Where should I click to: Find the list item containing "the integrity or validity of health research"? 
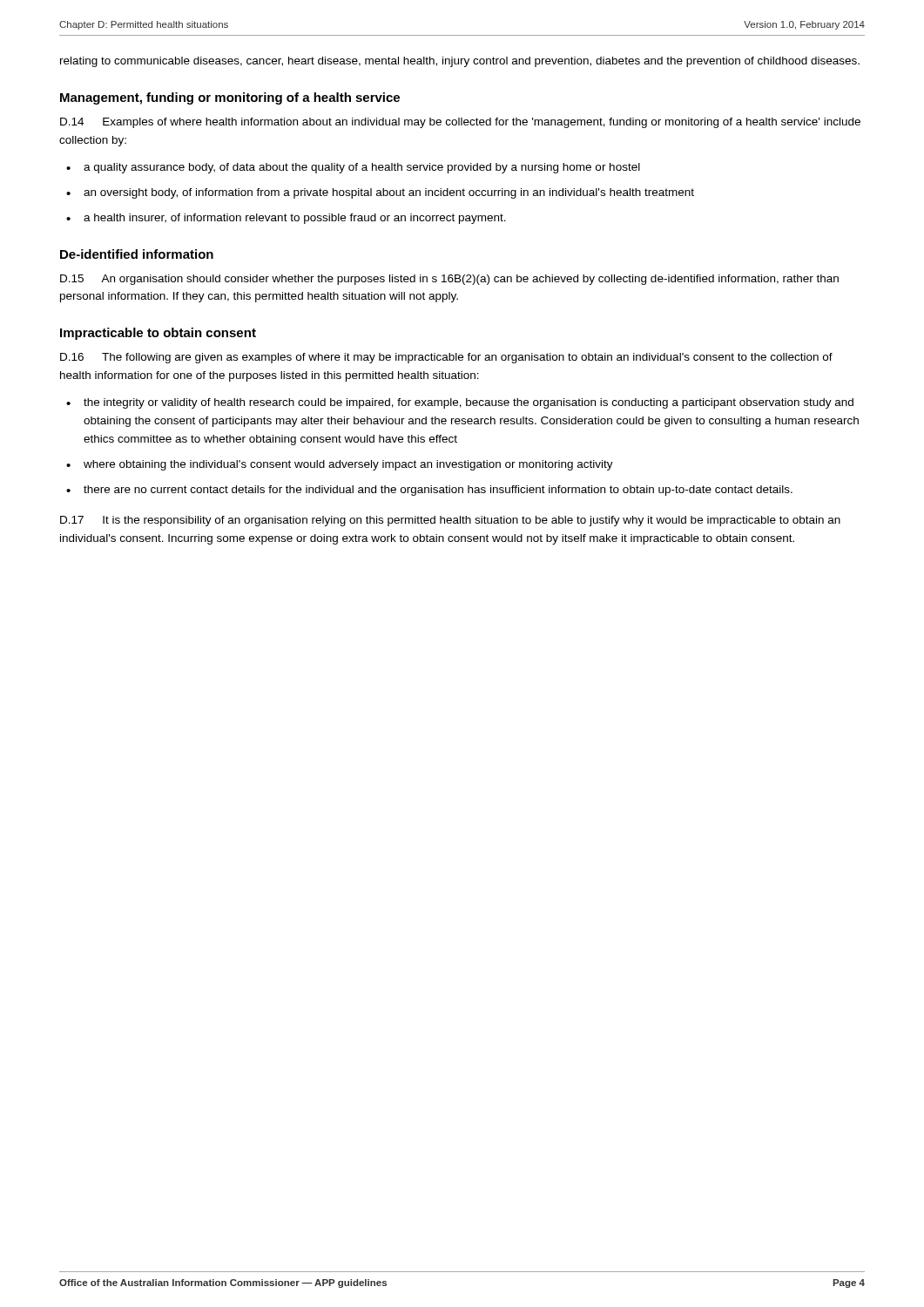471,421
